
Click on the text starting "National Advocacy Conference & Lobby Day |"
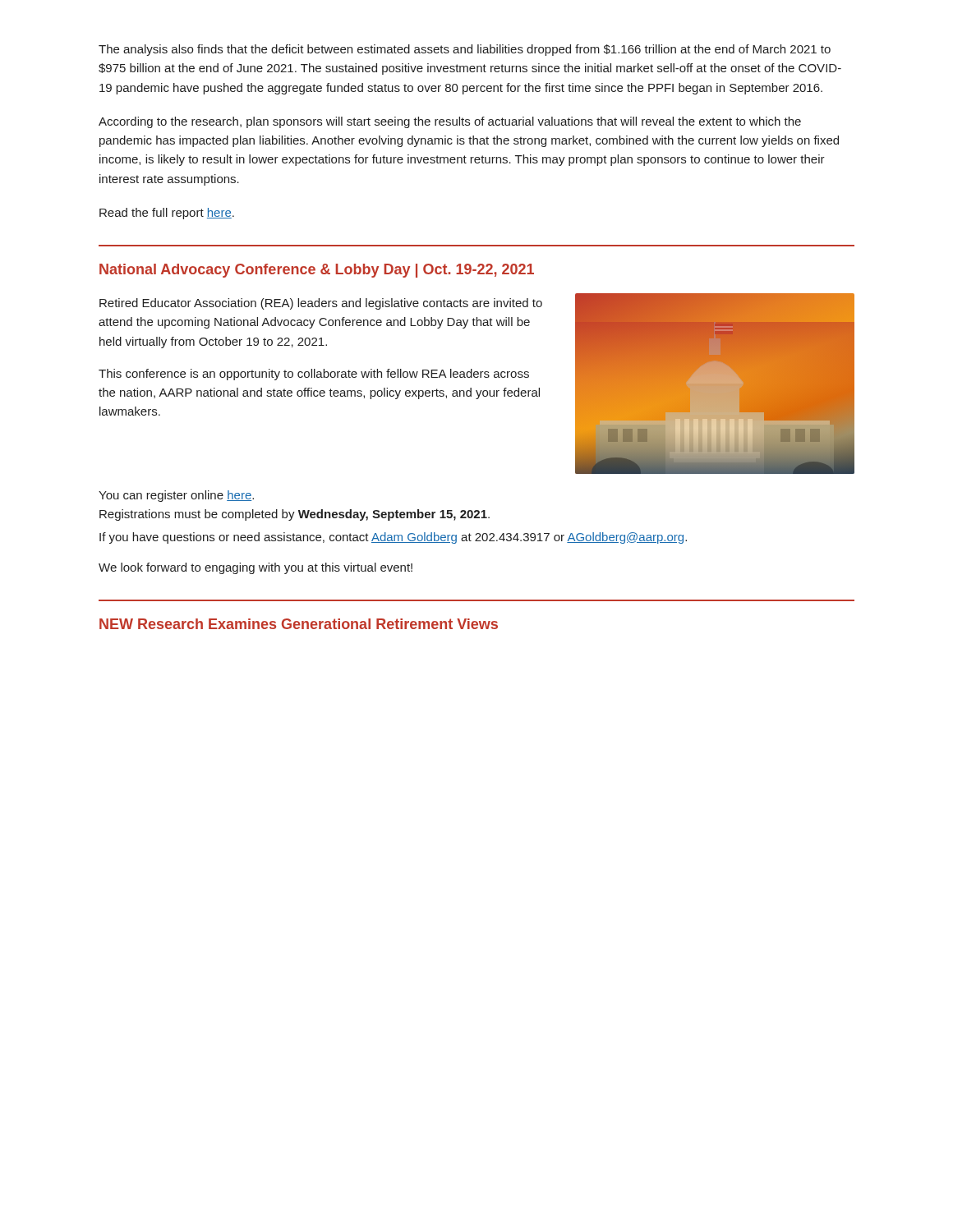click(316, 270)
